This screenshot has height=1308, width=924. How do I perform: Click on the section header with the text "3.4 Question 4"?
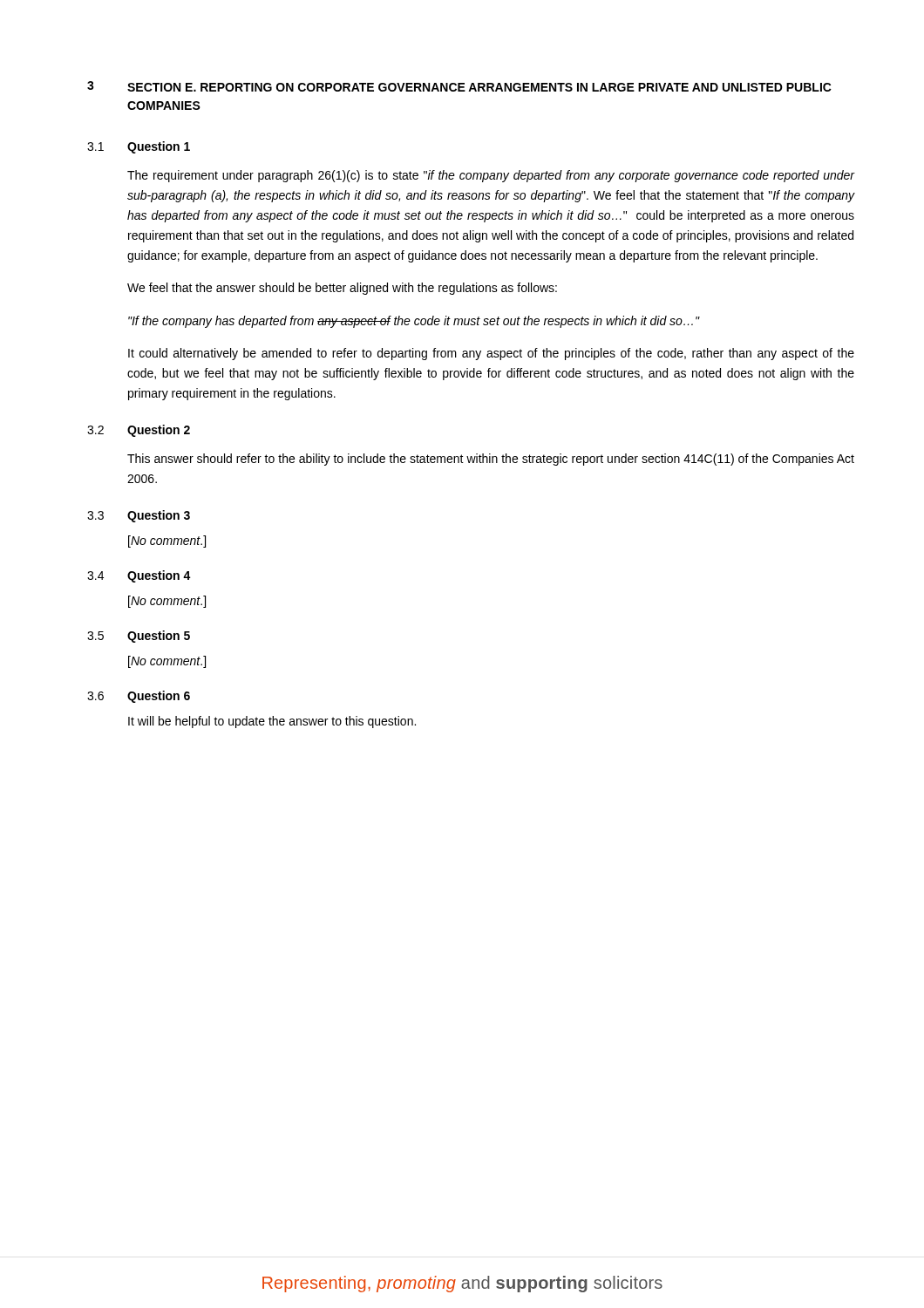[x=139, y=576]
